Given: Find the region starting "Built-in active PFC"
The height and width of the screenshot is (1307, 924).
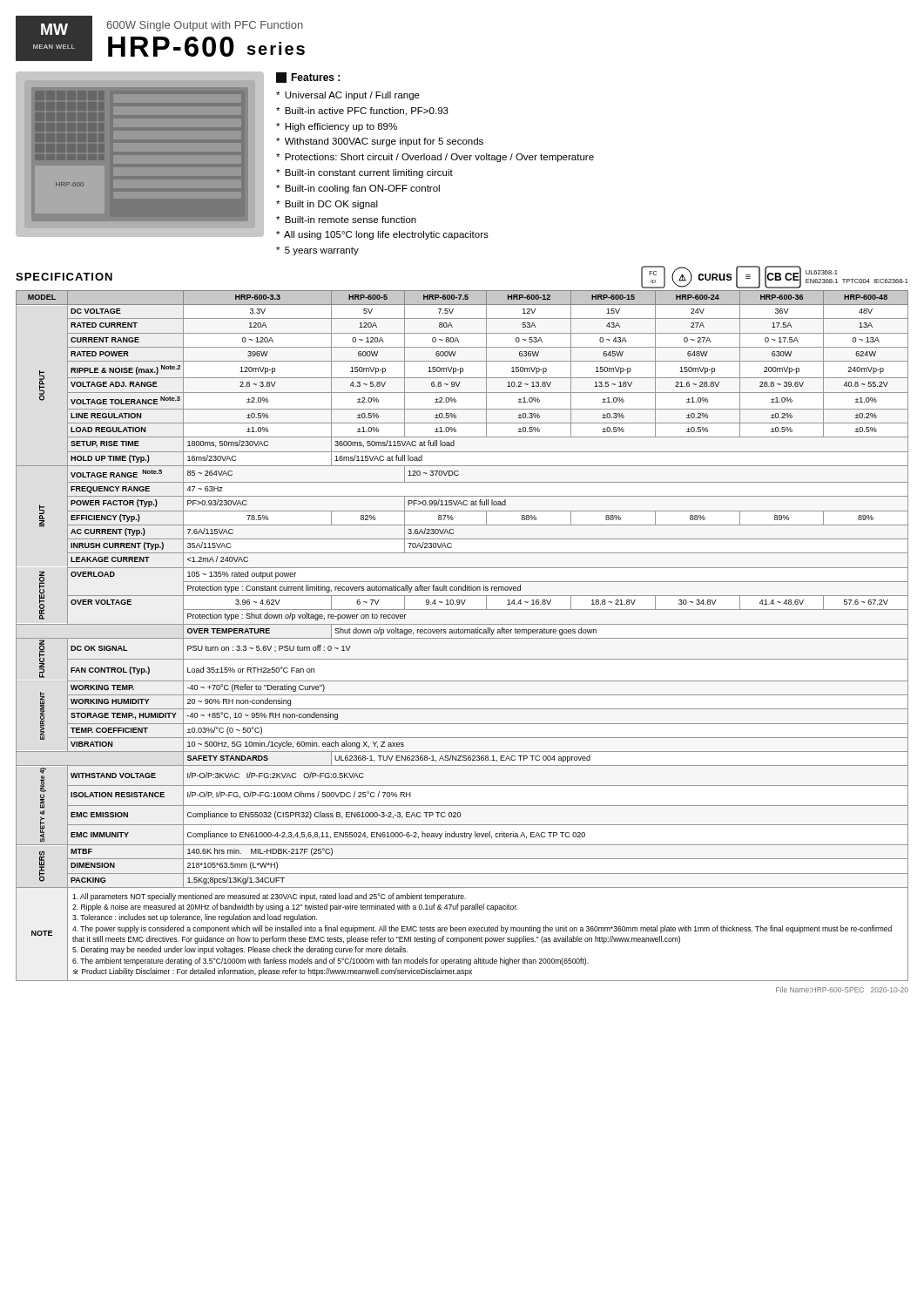Looking at the screenshot, I should point(362,110).
